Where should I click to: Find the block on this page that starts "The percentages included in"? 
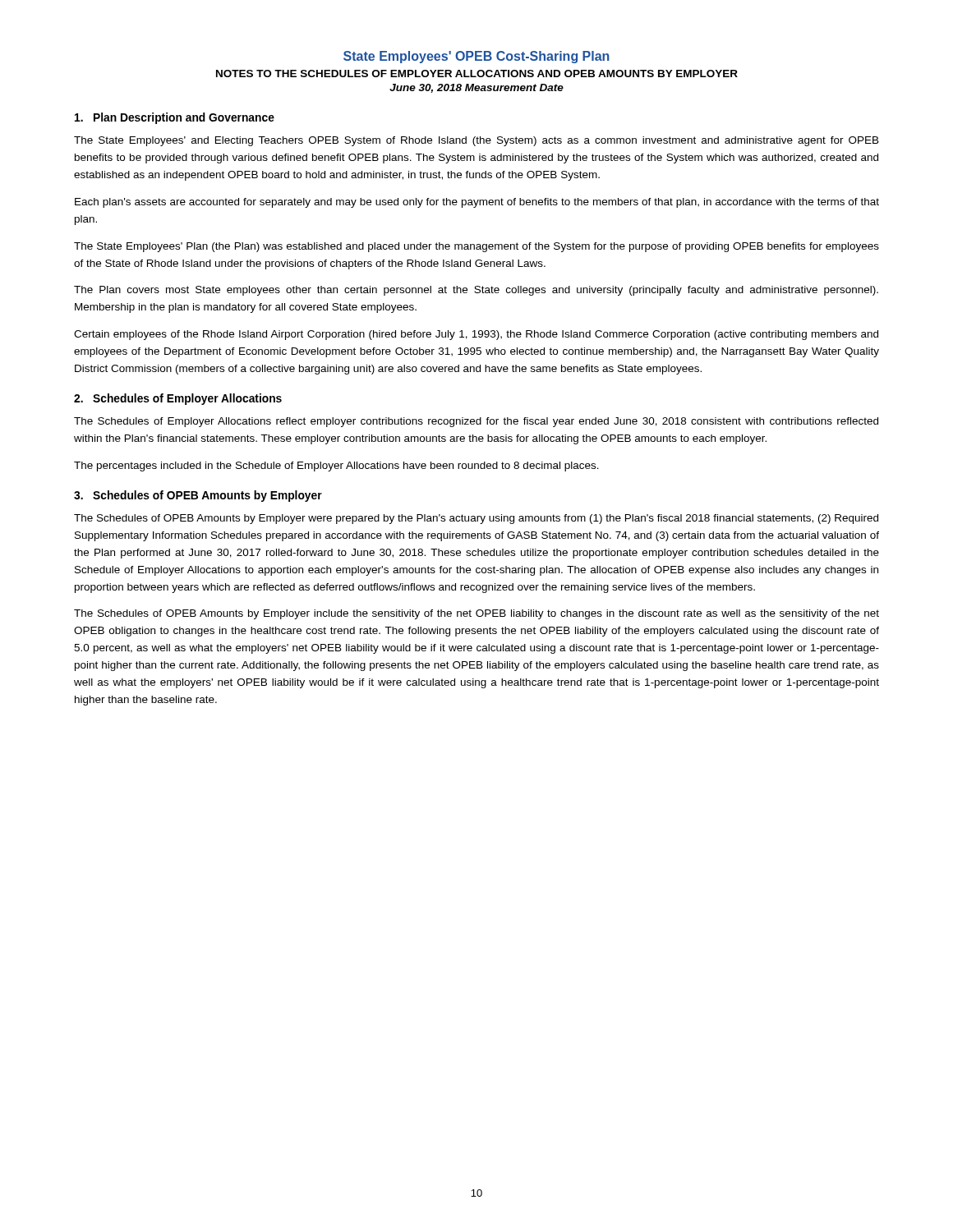click(337, 465)
